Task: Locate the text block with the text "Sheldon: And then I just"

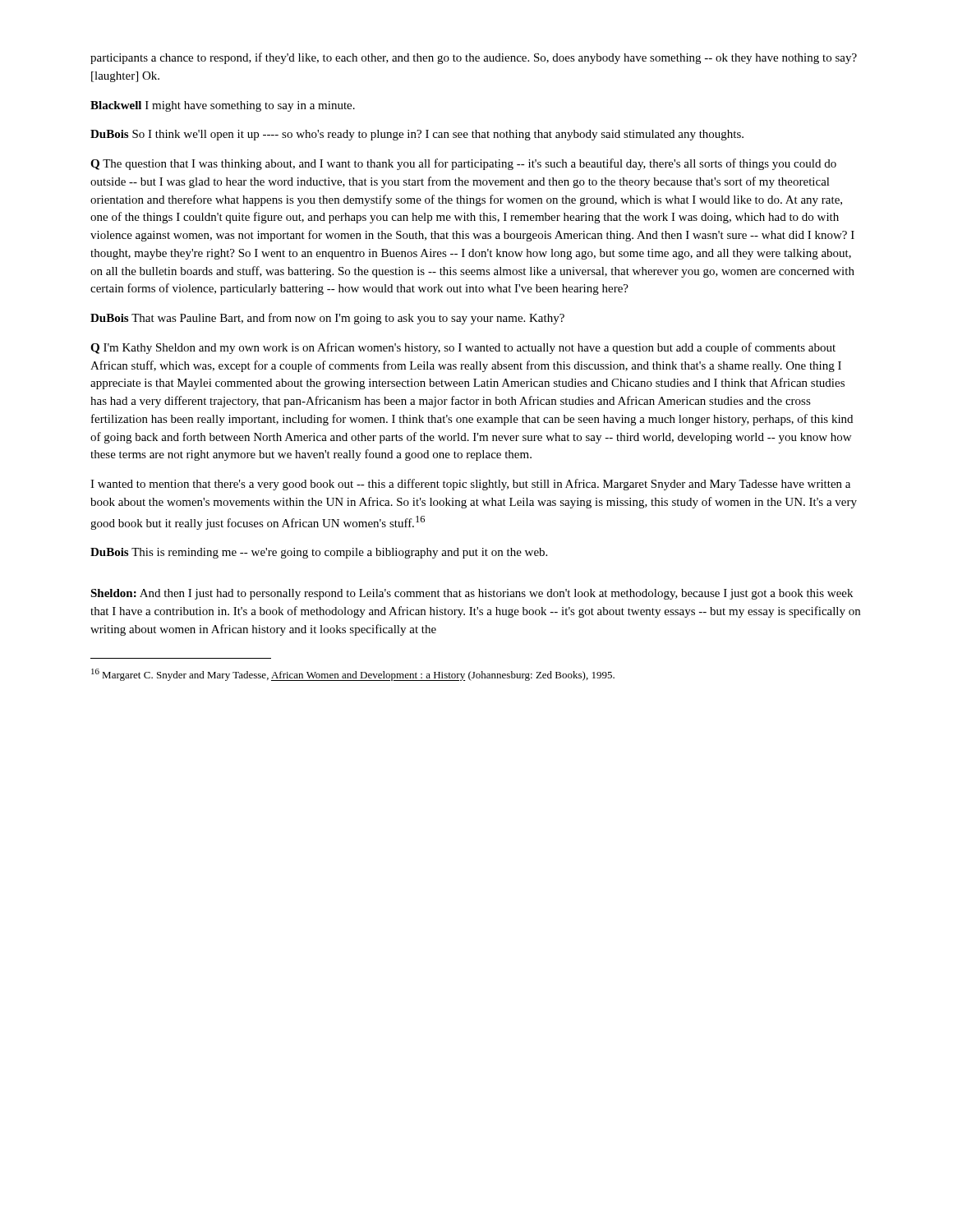Action: pyautogui.click(x=476, y=611)
